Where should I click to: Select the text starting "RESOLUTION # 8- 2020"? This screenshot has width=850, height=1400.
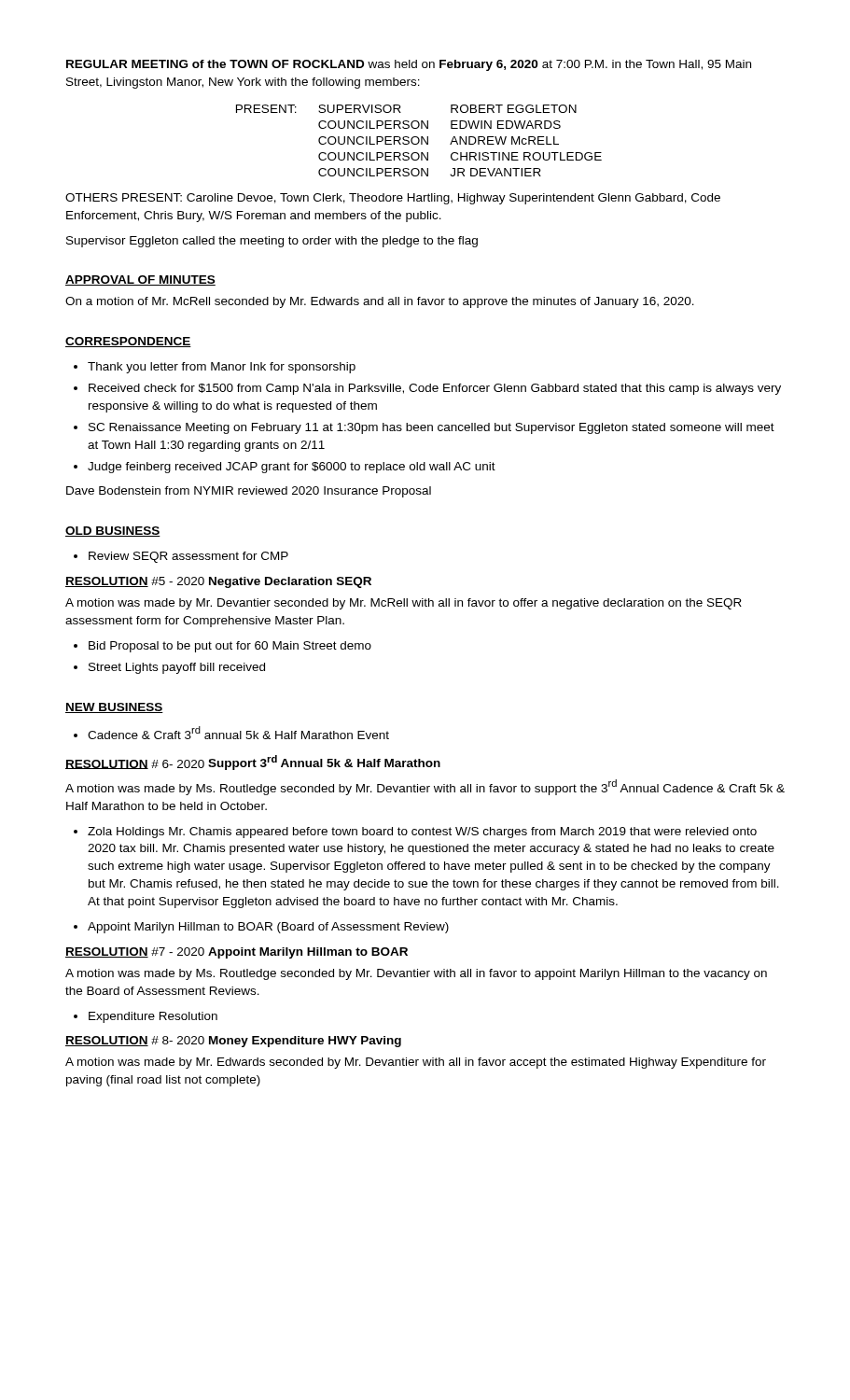[x=425, y=1061]
